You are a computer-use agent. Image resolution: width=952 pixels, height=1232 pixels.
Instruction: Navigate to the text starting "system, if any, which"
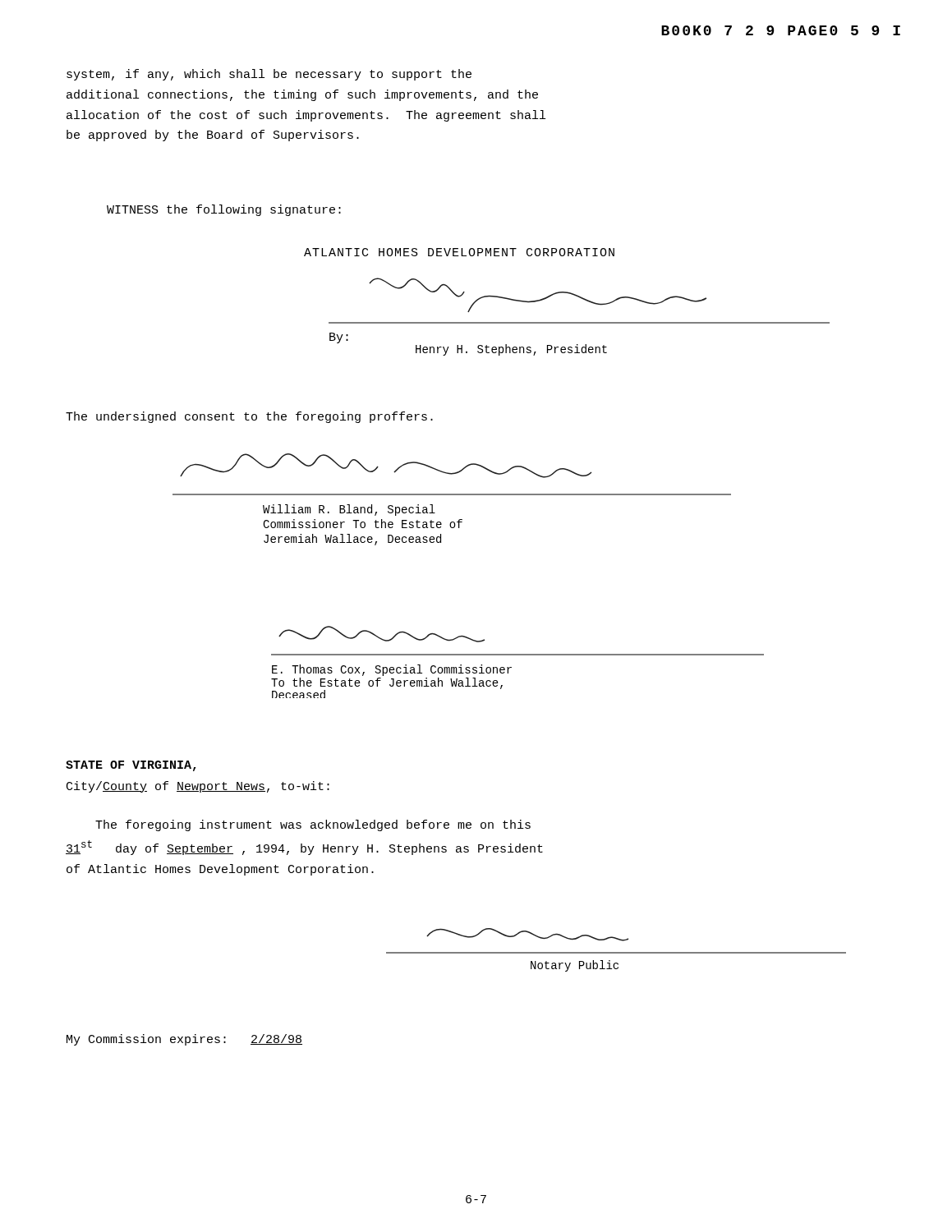click(306, 106)
